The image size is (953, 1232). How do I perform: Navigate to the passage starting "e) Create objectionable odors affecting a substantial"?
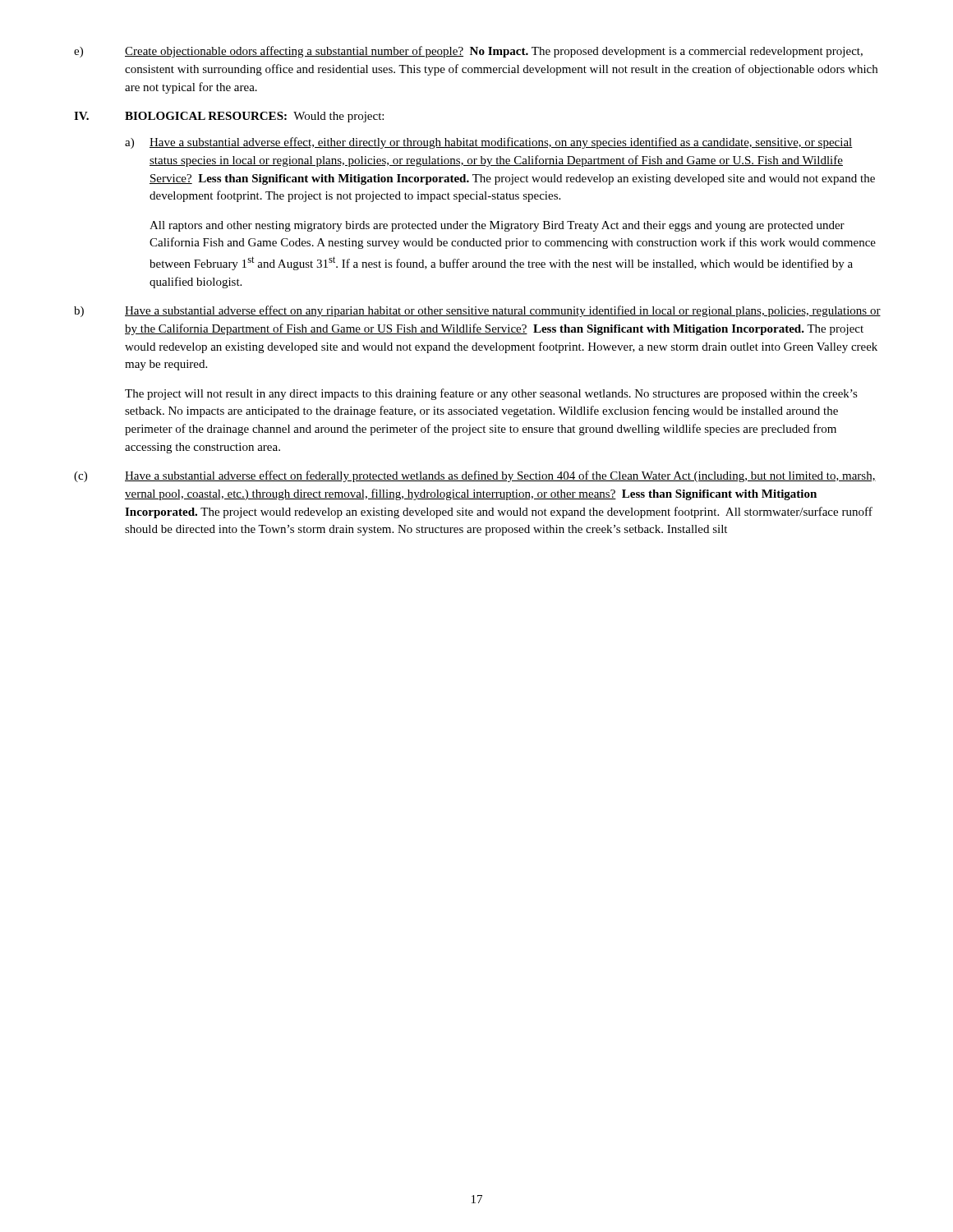coord(477,70)
